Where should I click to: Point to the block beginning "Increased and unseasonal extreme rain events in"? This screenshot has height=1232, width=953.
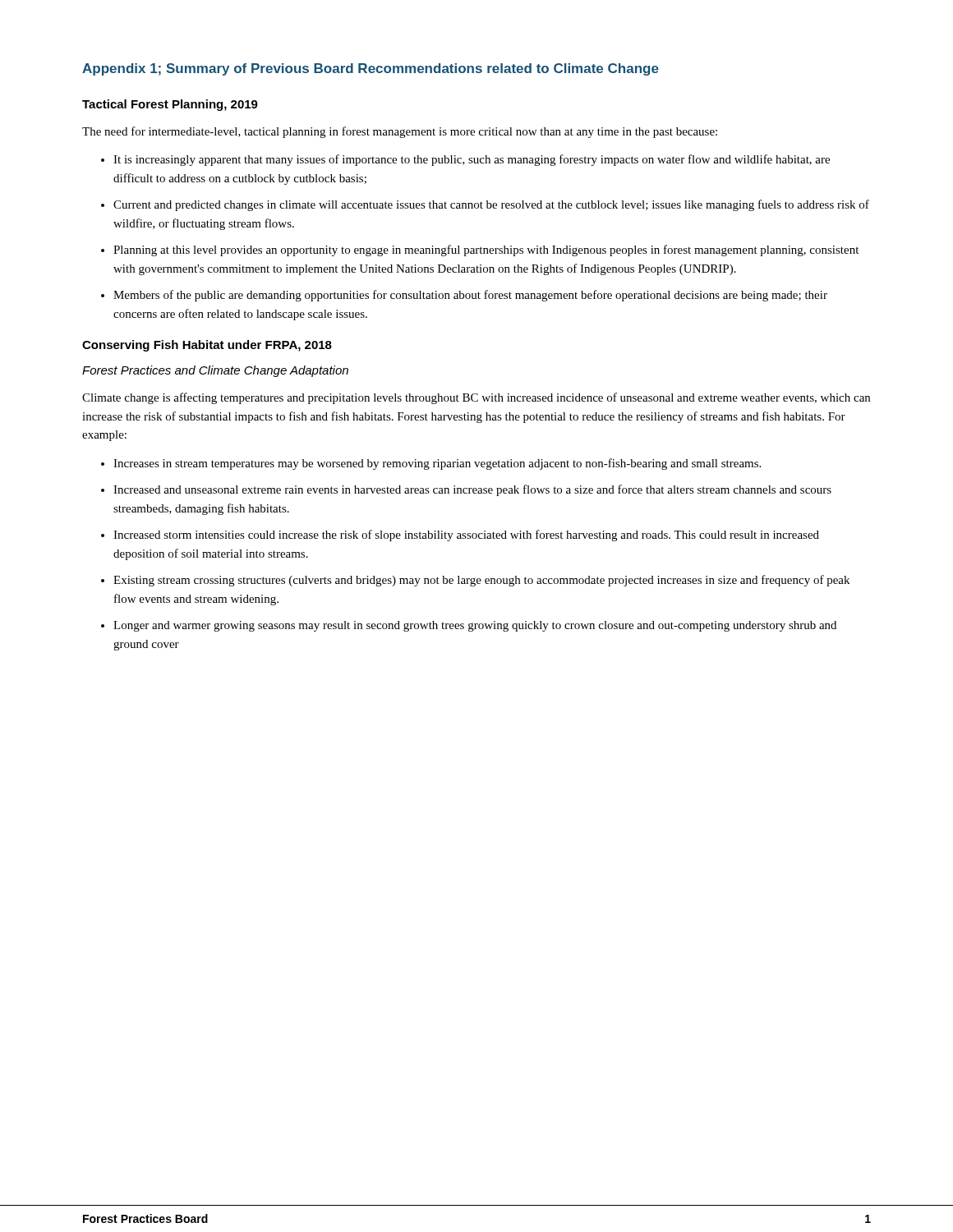[x=472, y=499]
